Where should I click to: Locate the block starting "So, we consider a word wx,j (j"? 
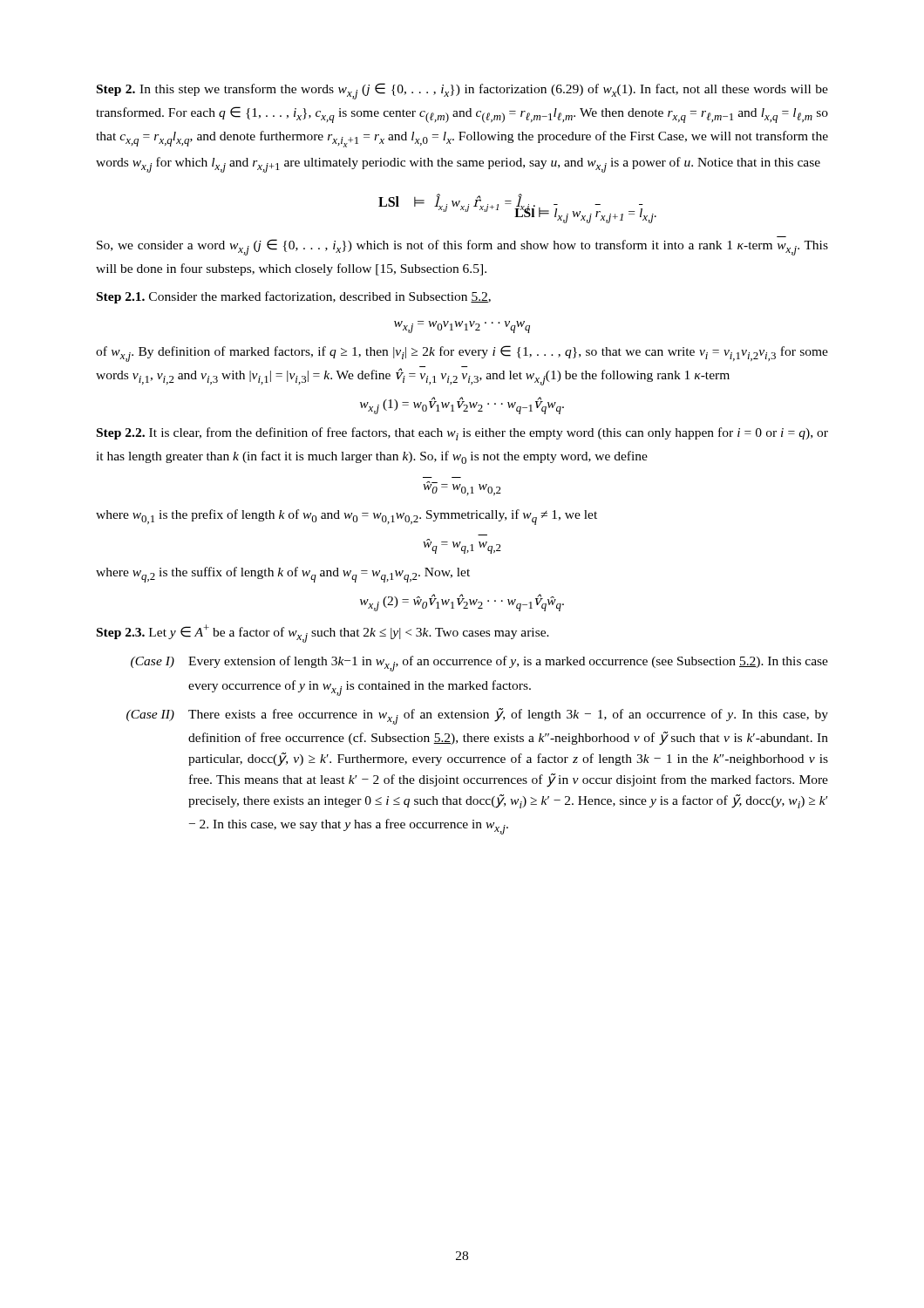pyautogui.click(x=462, y=256)
